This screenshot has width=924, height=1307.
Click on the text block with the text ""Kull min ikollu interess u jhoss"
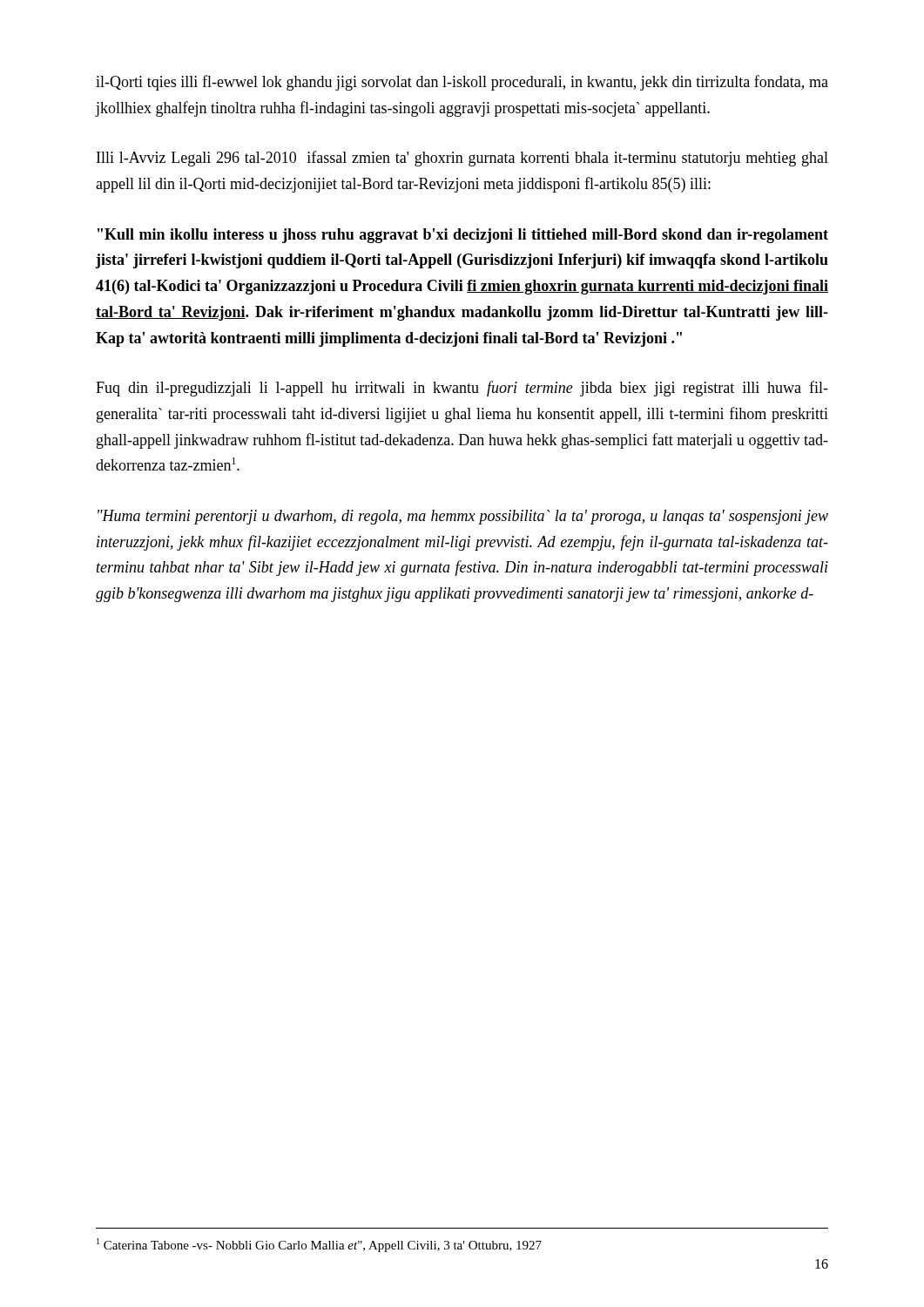(462, 286)
